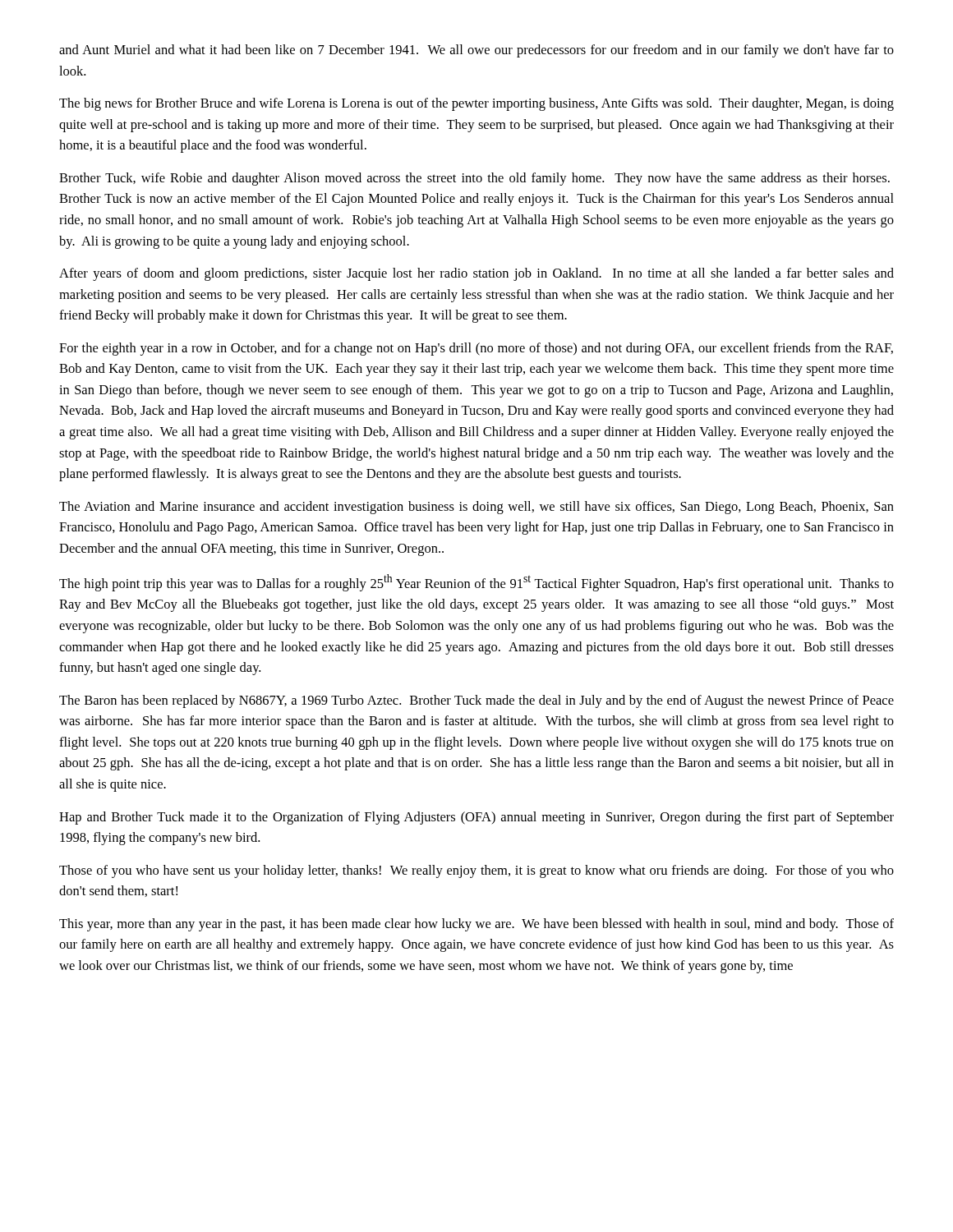This screenshot has width=953, height=1232.
Task: Find the block on this page that starts "Brother Tuck, wife"
Action: [476, 209]
